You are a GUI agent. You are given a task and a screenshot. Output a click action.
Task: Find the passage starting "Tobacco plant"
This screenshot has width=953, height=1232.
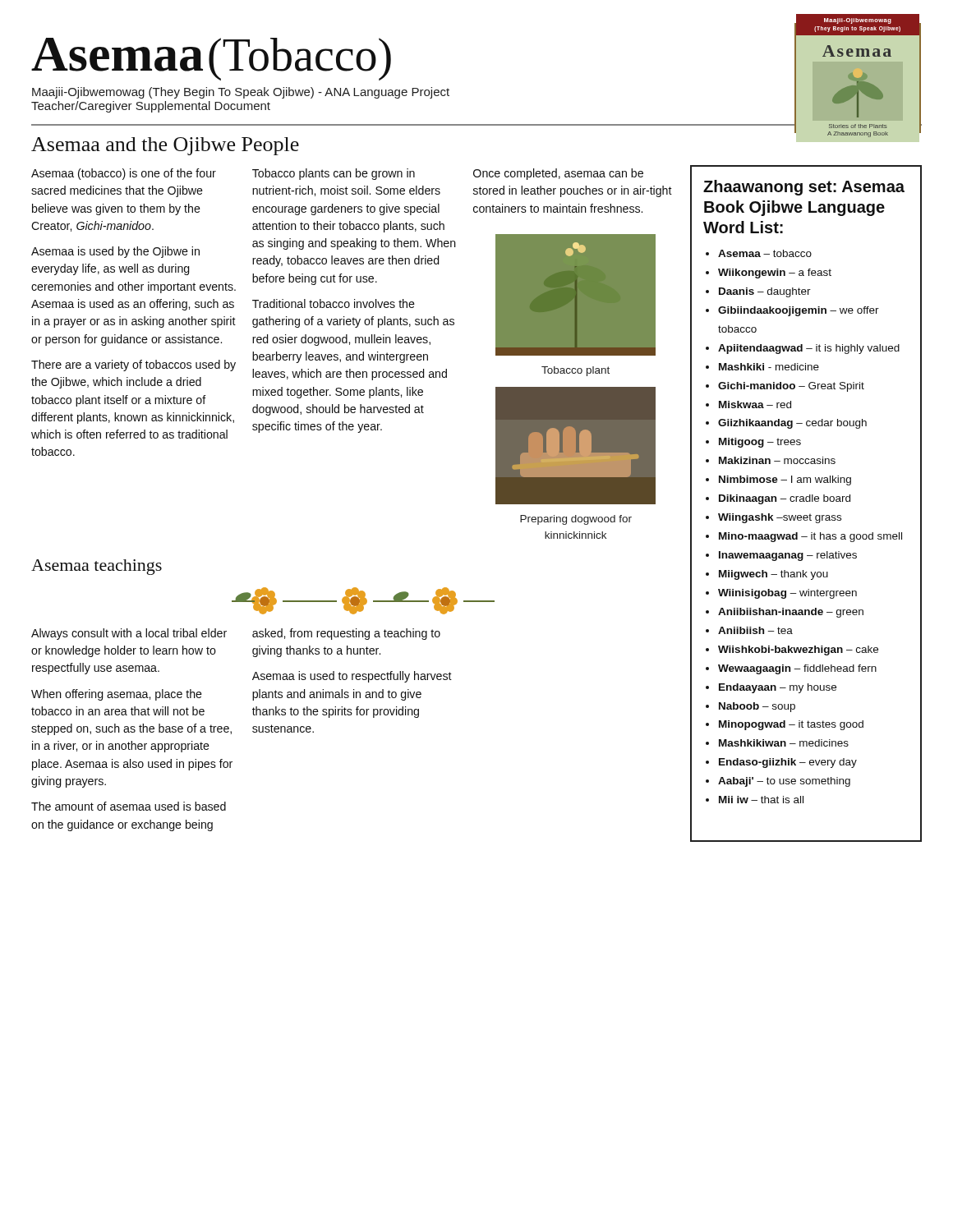click(576, 370)
